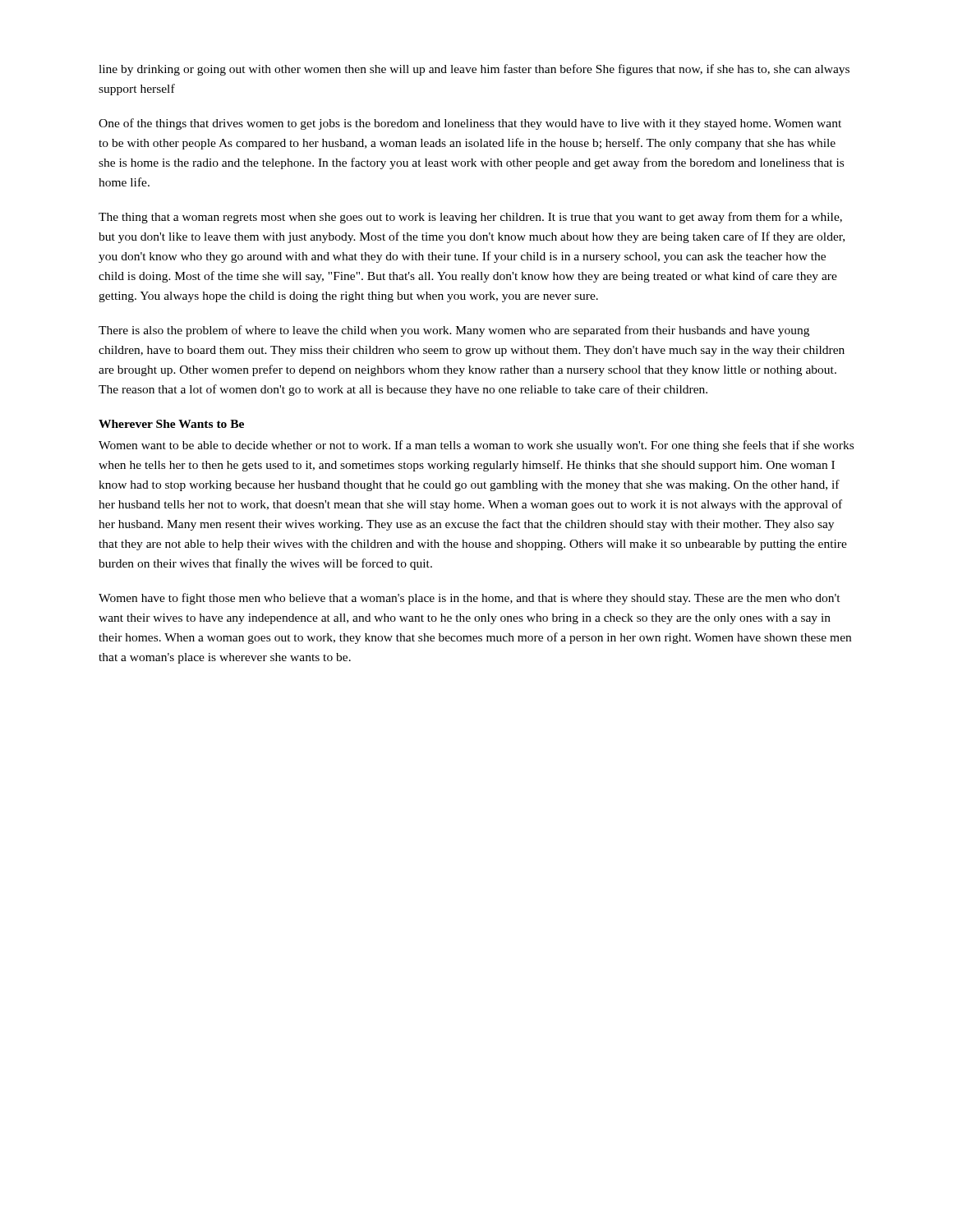Screen dimensions: 1232x953
Task: Select the section header with the text "Wherever She Wants to Be"
Action: pyautogui.click(x=171, y=424)
